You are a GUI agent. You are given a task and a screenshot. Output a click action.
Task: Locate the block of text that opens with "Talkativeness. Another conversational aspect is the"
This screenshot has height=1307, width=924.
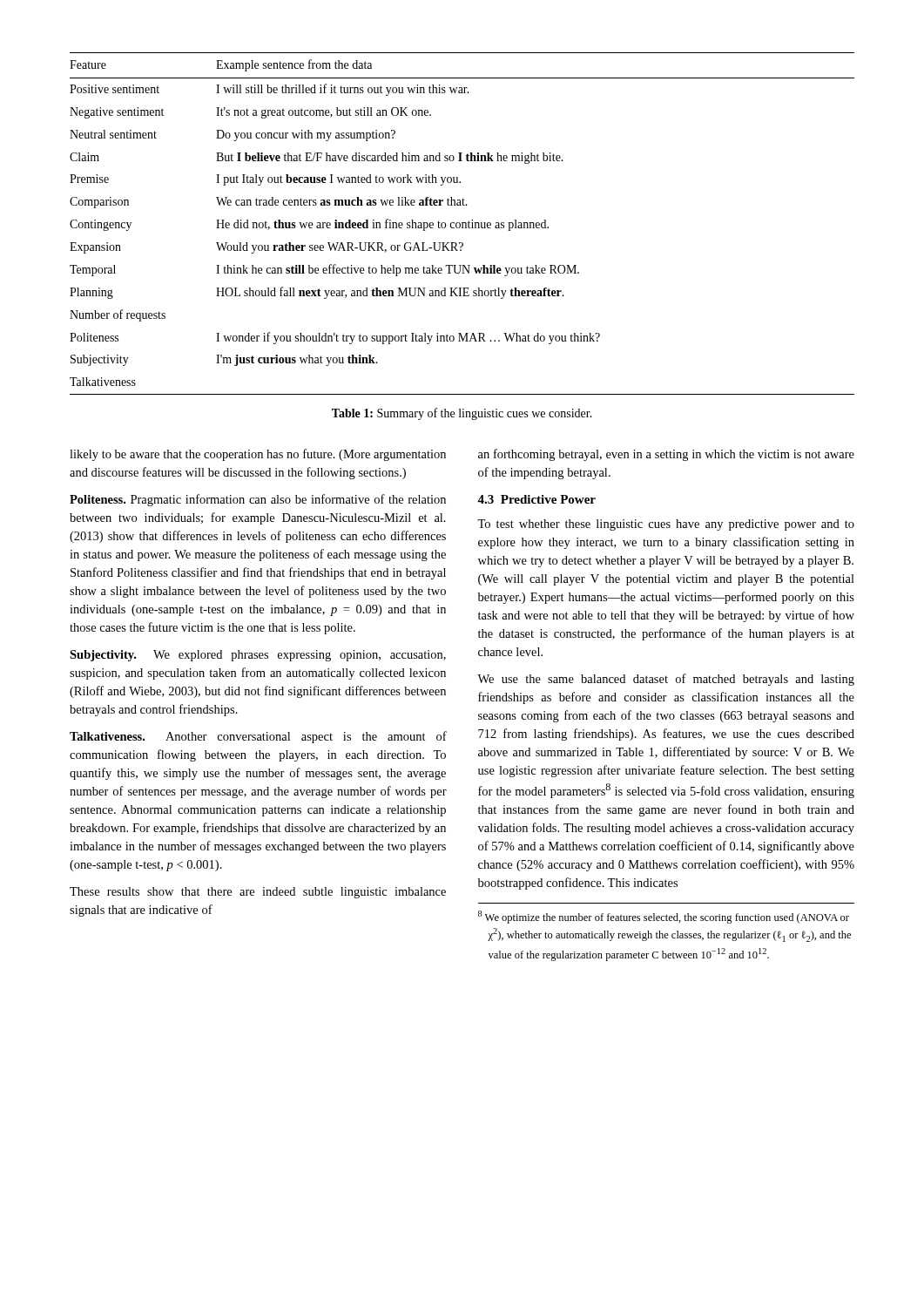tap(258, 801)
